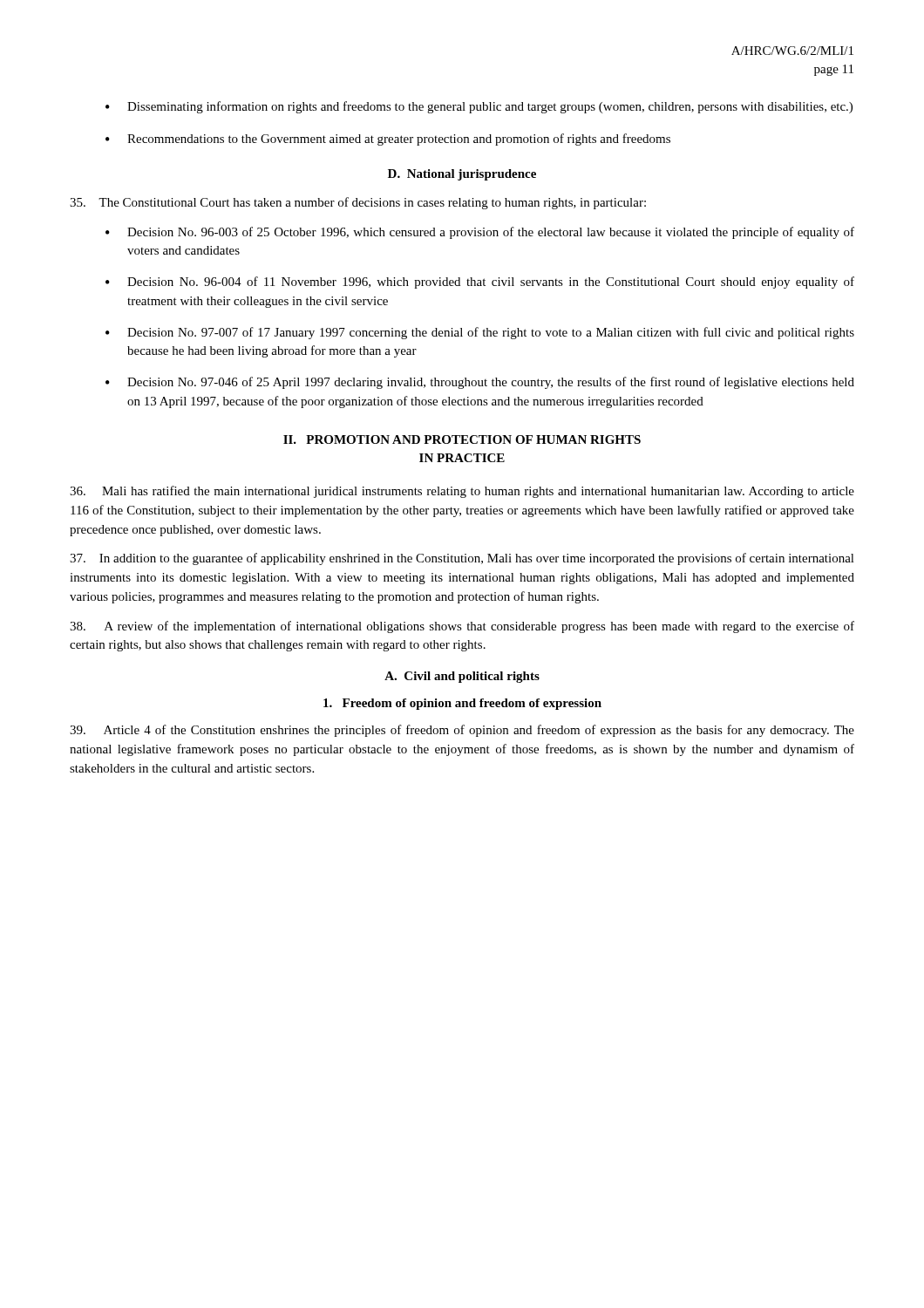Locate the element starting "• Disseminating information on rights and"
This screenshot has height=1308, width=924.
click(x=479, y=108)
